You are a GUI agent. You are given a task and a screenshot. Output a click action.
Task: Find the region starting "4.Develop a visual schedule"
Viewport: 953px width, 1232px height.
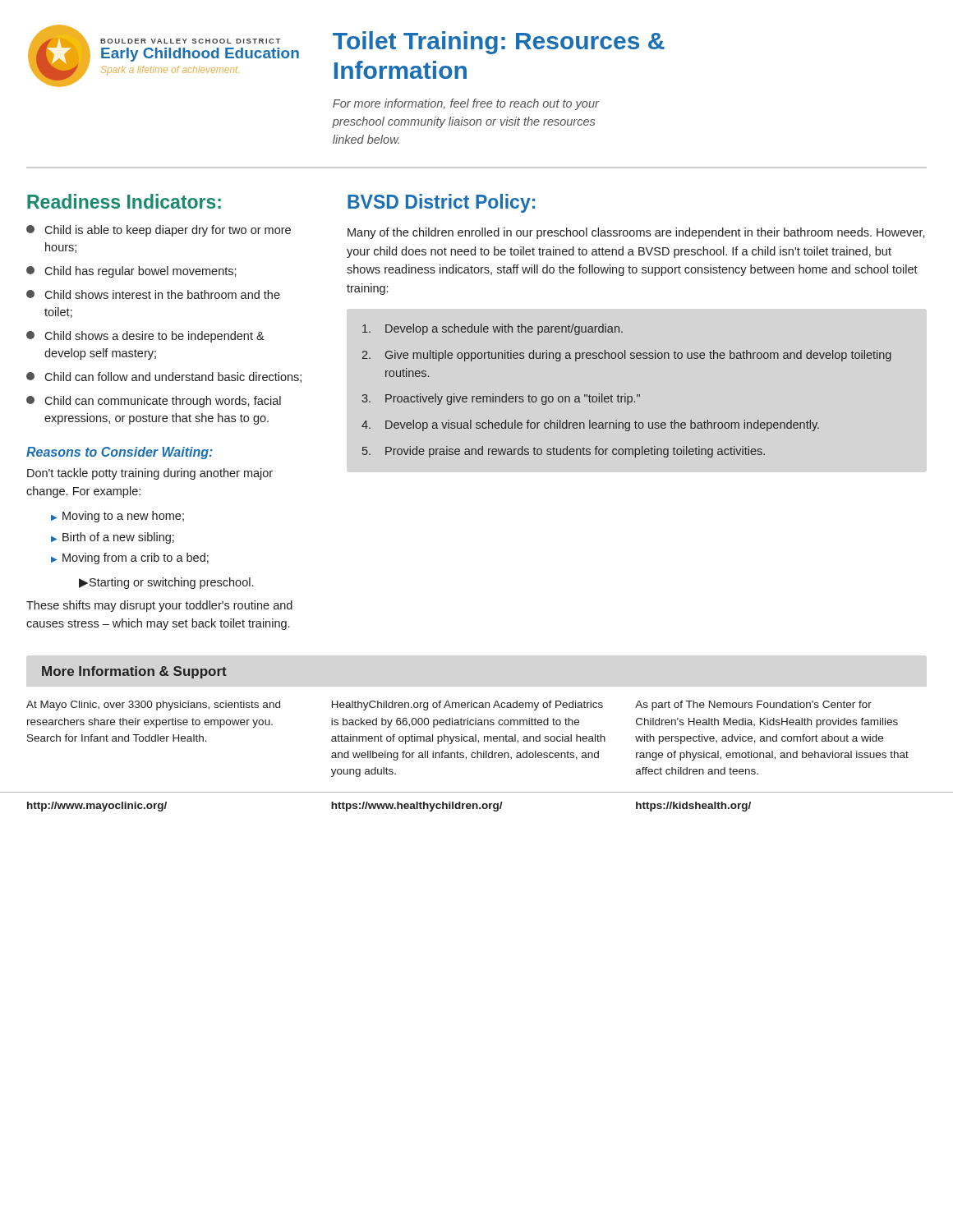591,425
